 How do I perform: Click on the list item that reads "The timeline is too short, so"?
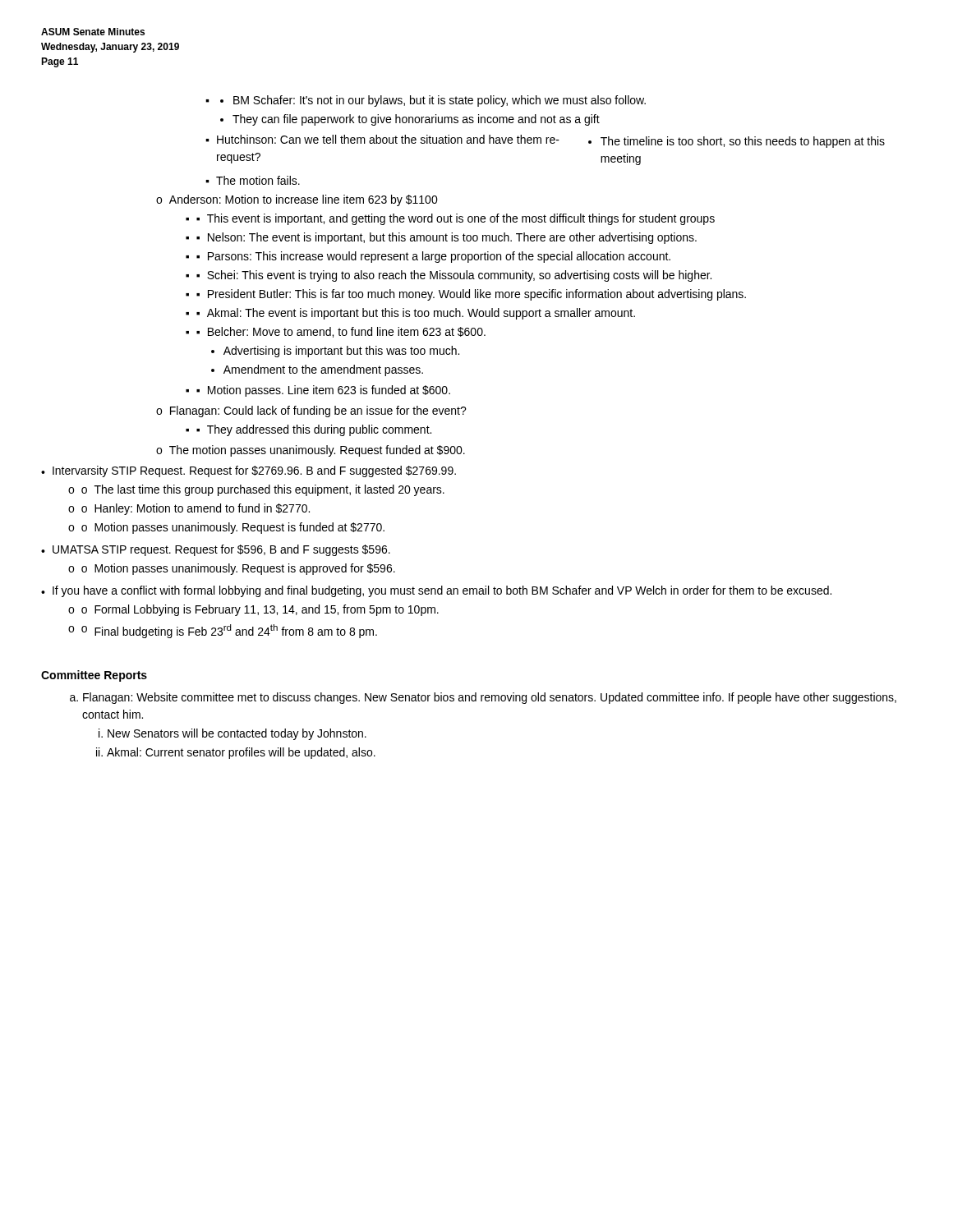743,150
